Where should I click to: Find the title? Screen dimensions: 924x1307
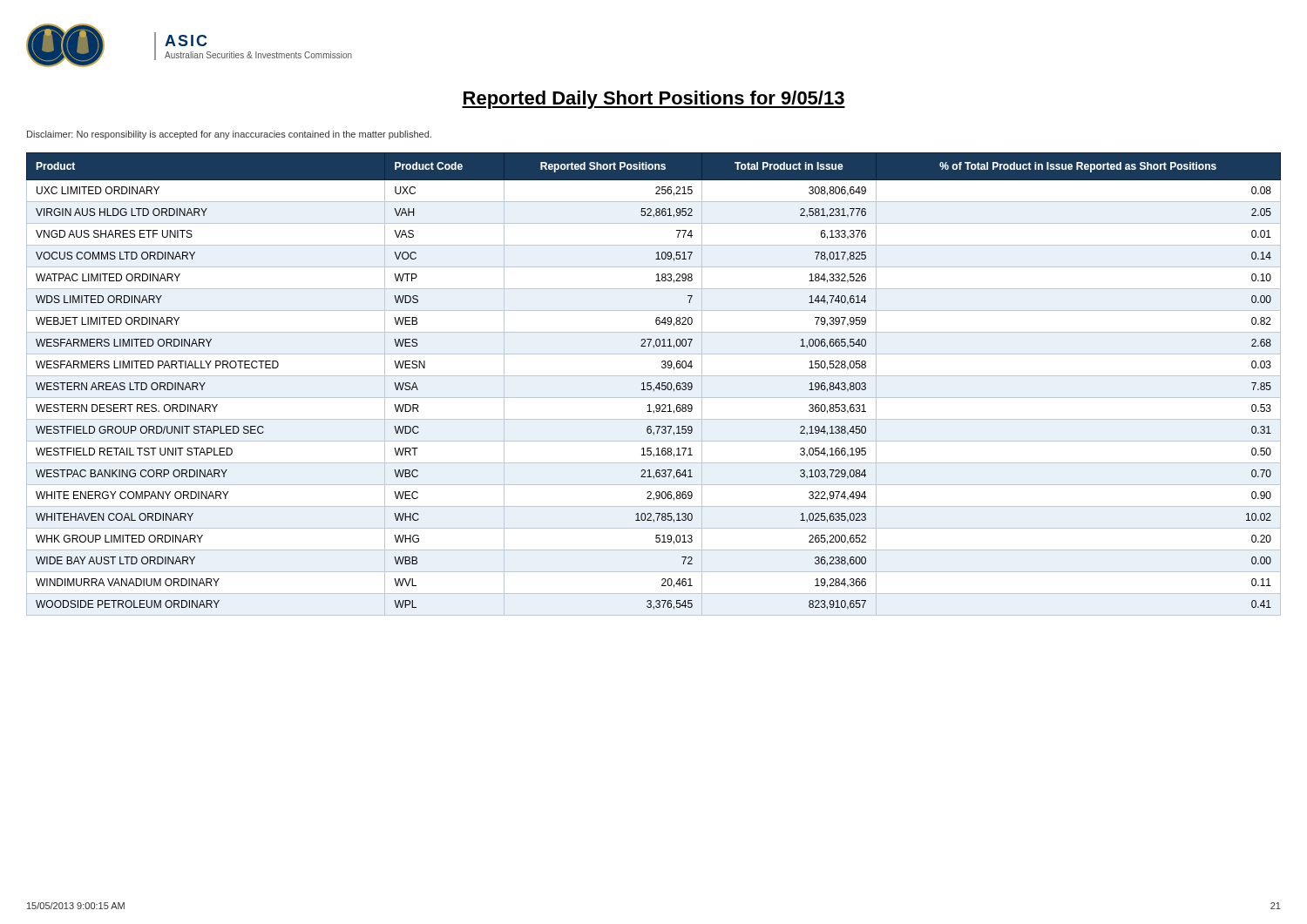pyautogui.click(x=654, y=98)
